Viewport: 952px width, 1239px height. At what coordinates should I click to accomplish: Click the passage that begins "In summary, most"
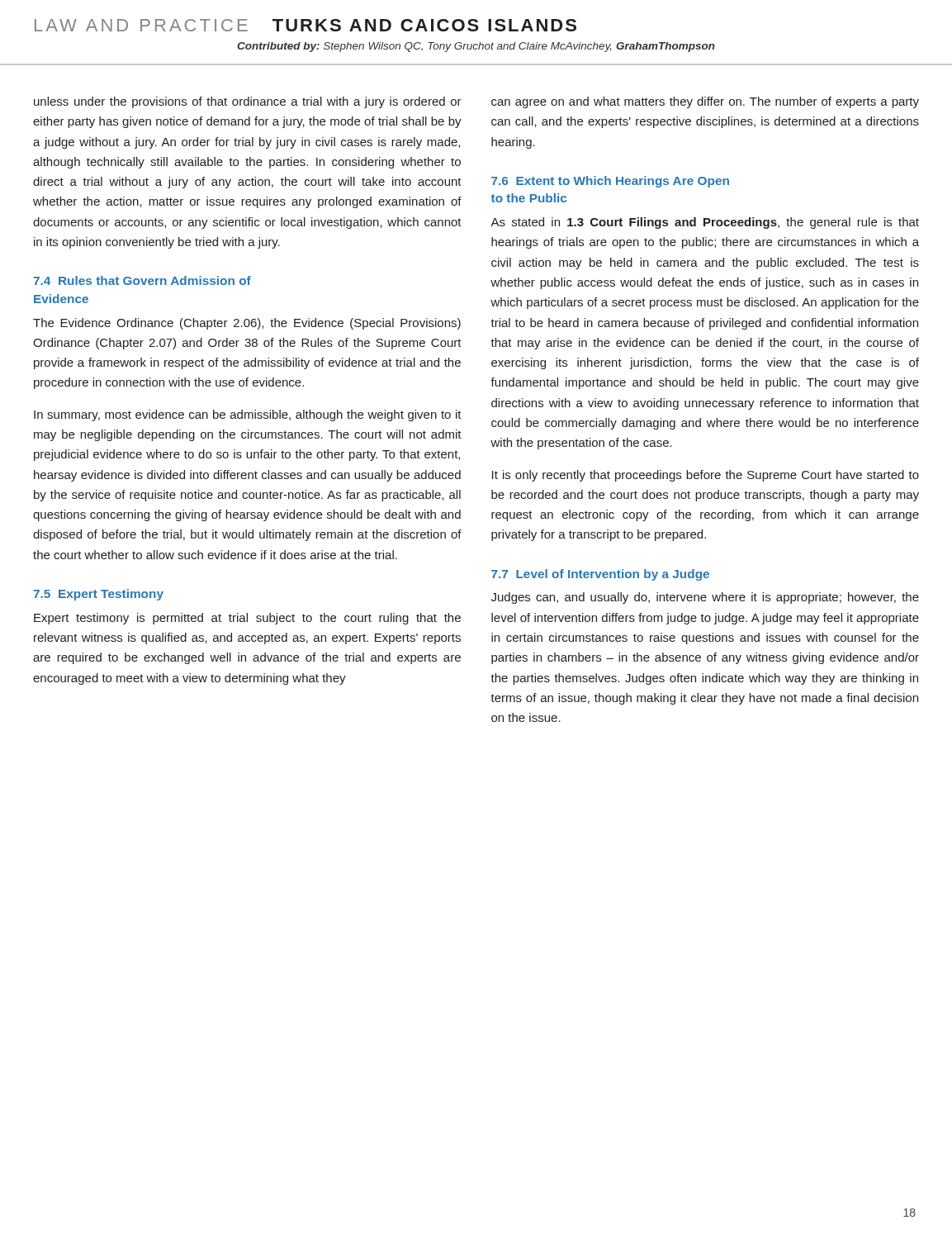click(247, 485)
